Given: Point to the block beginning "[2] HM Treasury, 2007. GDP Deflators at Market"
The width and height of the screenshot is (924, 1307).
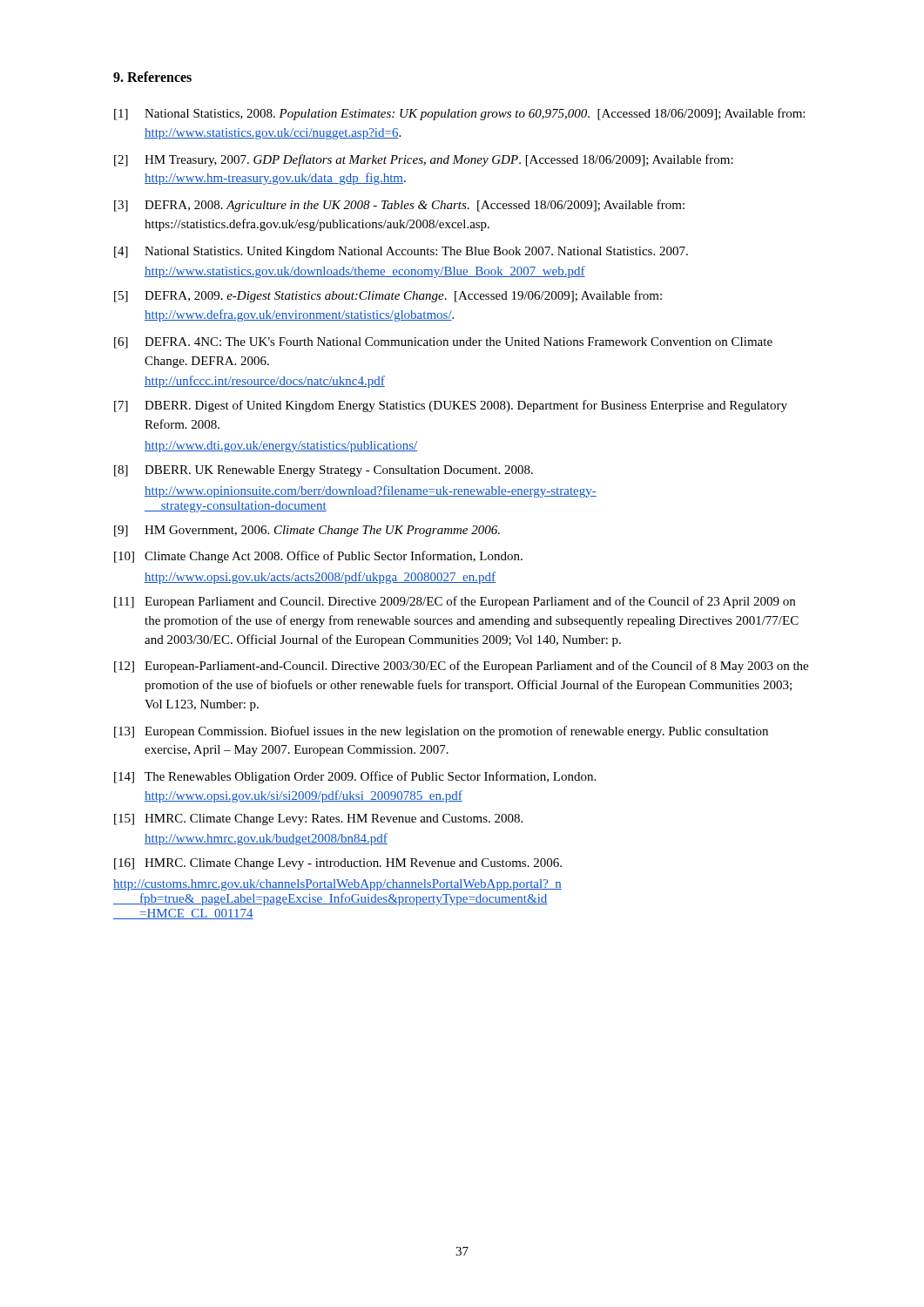Looking at the screenshot, I should coord(462,169).
